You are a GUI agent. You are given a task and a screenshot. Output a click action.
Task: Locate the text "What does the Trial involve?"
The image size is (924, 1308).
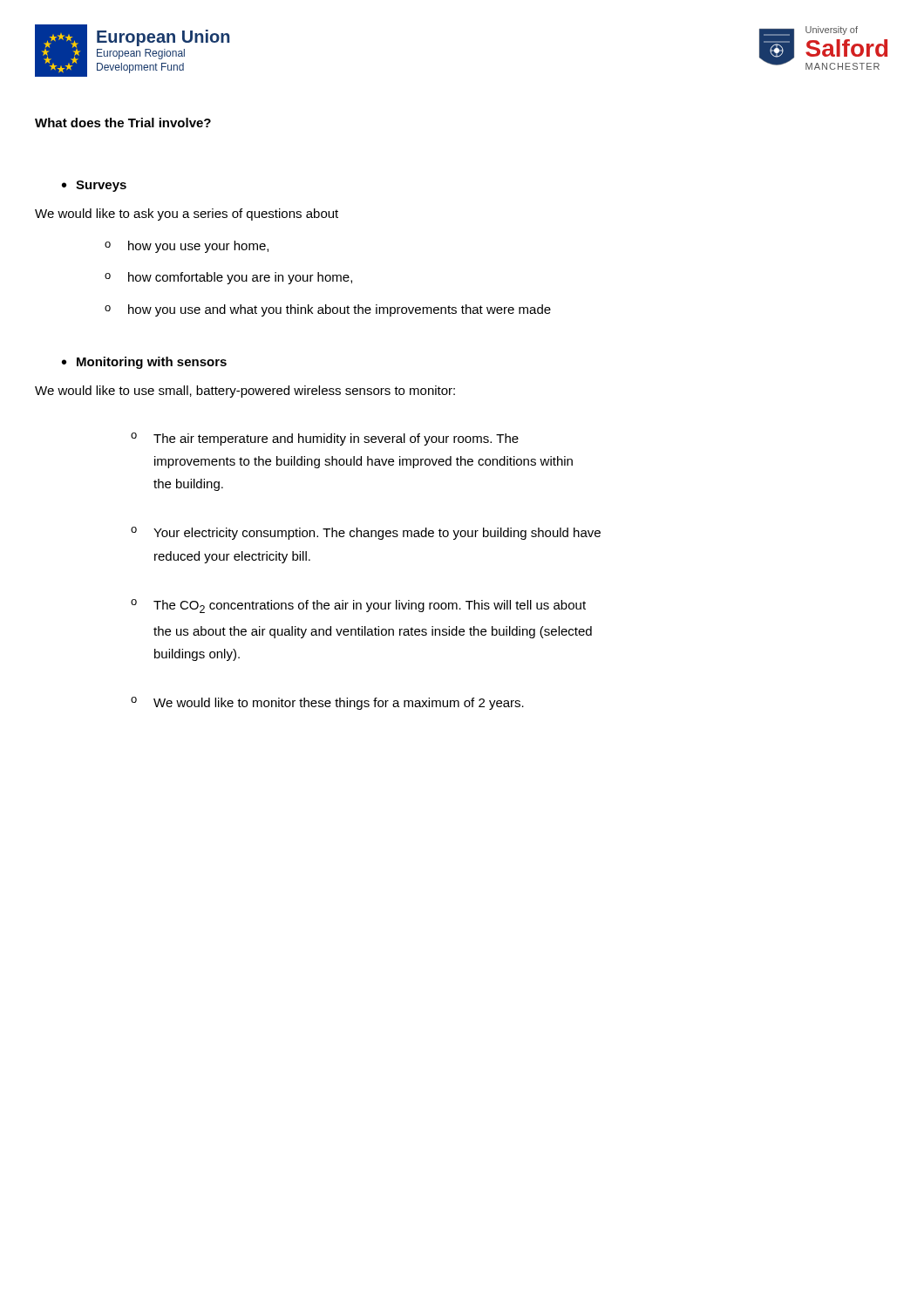coord(123,122)
